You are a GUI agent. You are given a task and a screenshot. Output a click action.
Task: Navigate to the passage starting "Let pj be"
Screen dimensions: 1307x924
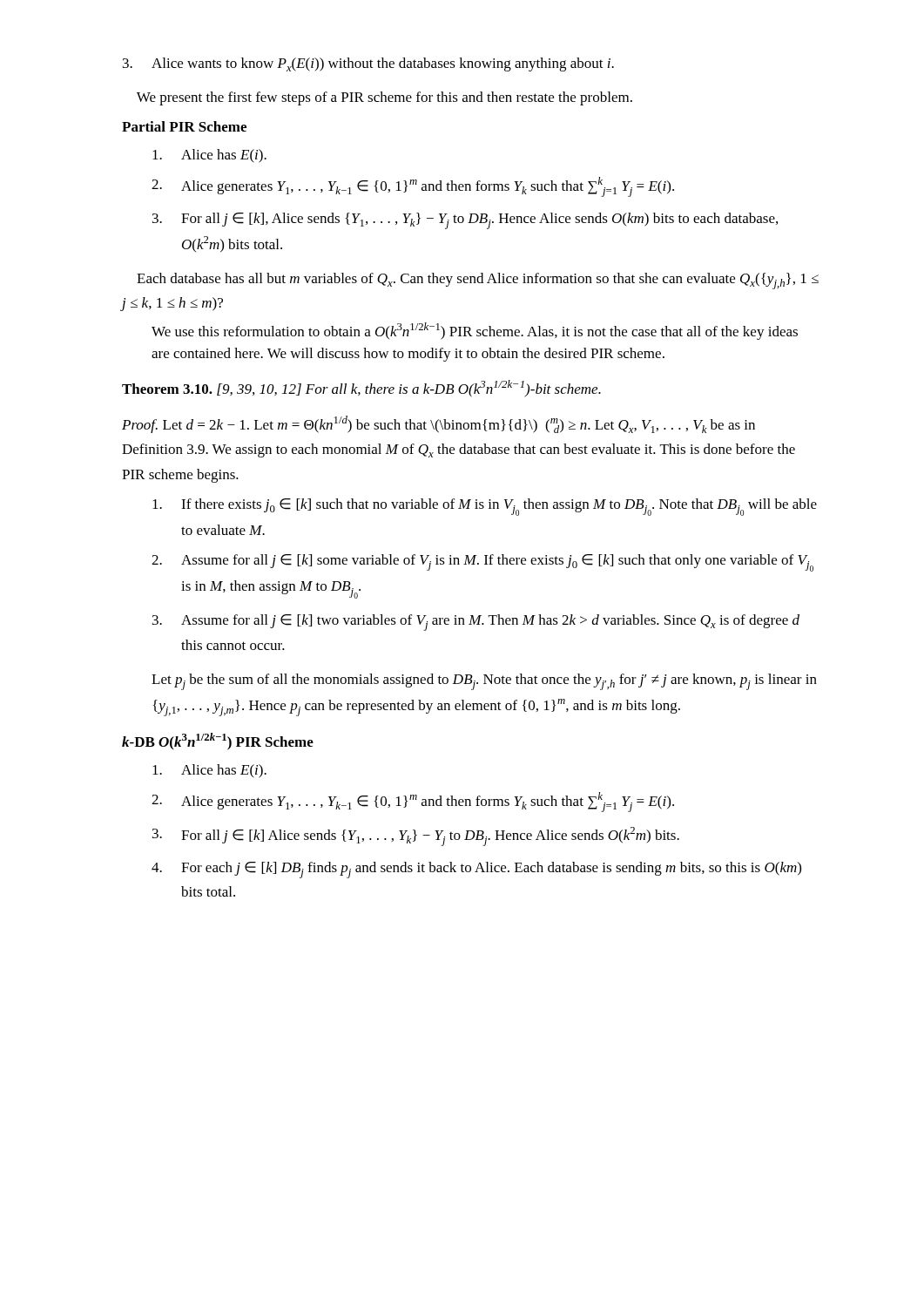[484, 694]
